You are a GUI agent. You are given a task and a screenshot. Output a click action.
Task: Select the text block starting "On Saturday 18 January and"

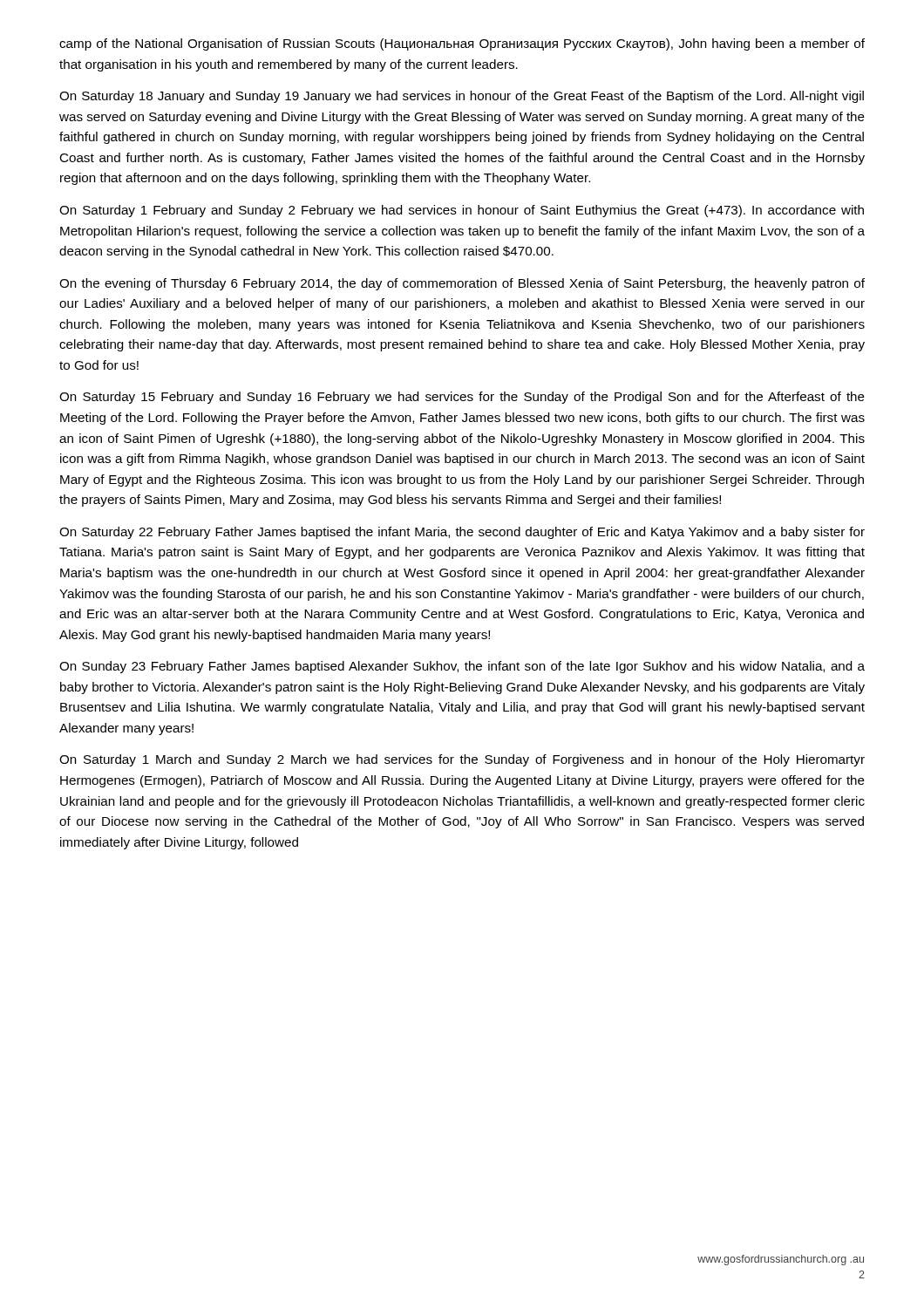[462, 137]
